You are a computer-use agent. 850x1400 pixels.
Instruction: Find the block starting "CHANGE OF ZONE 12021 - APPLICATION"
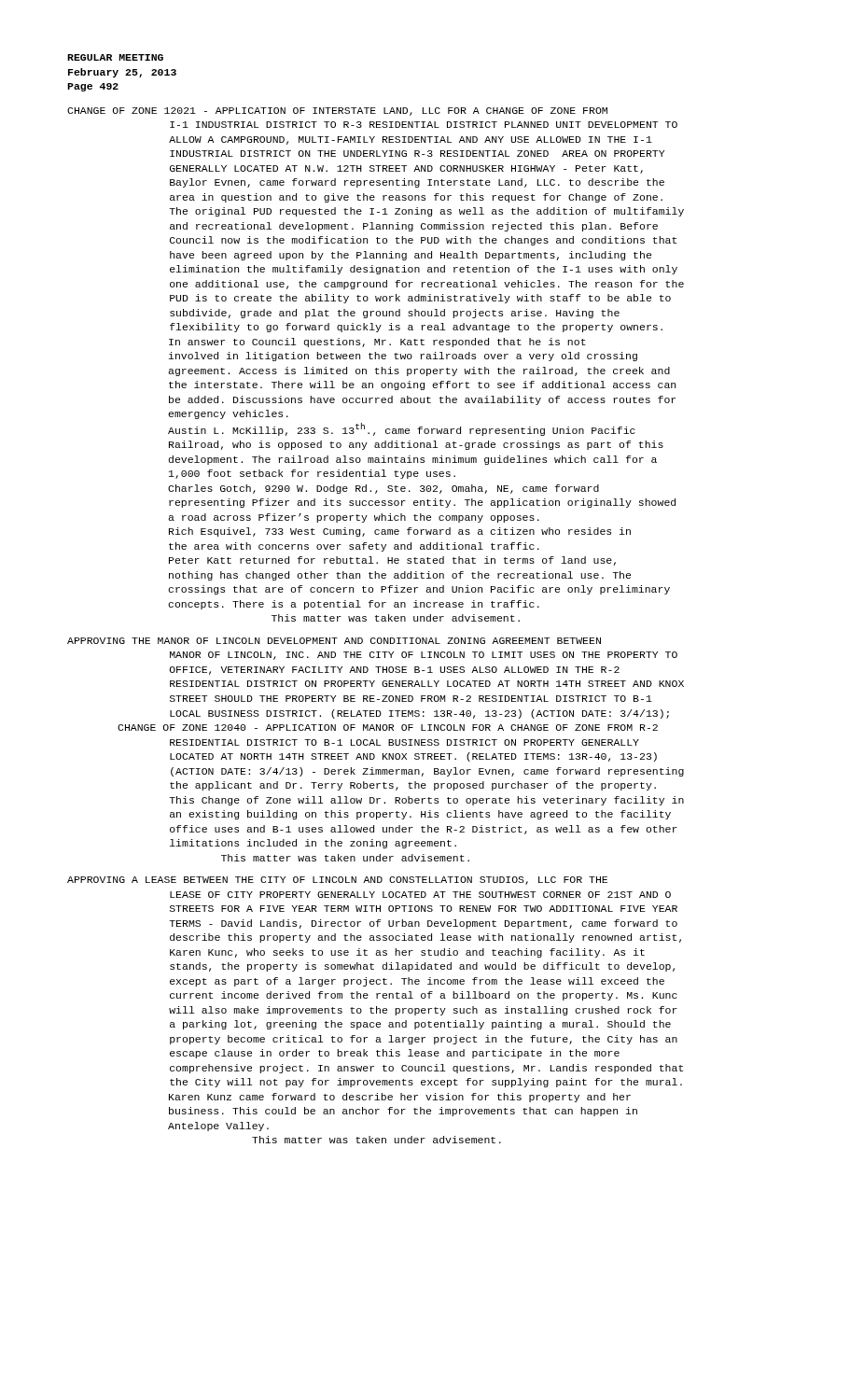tap(425, 365)
